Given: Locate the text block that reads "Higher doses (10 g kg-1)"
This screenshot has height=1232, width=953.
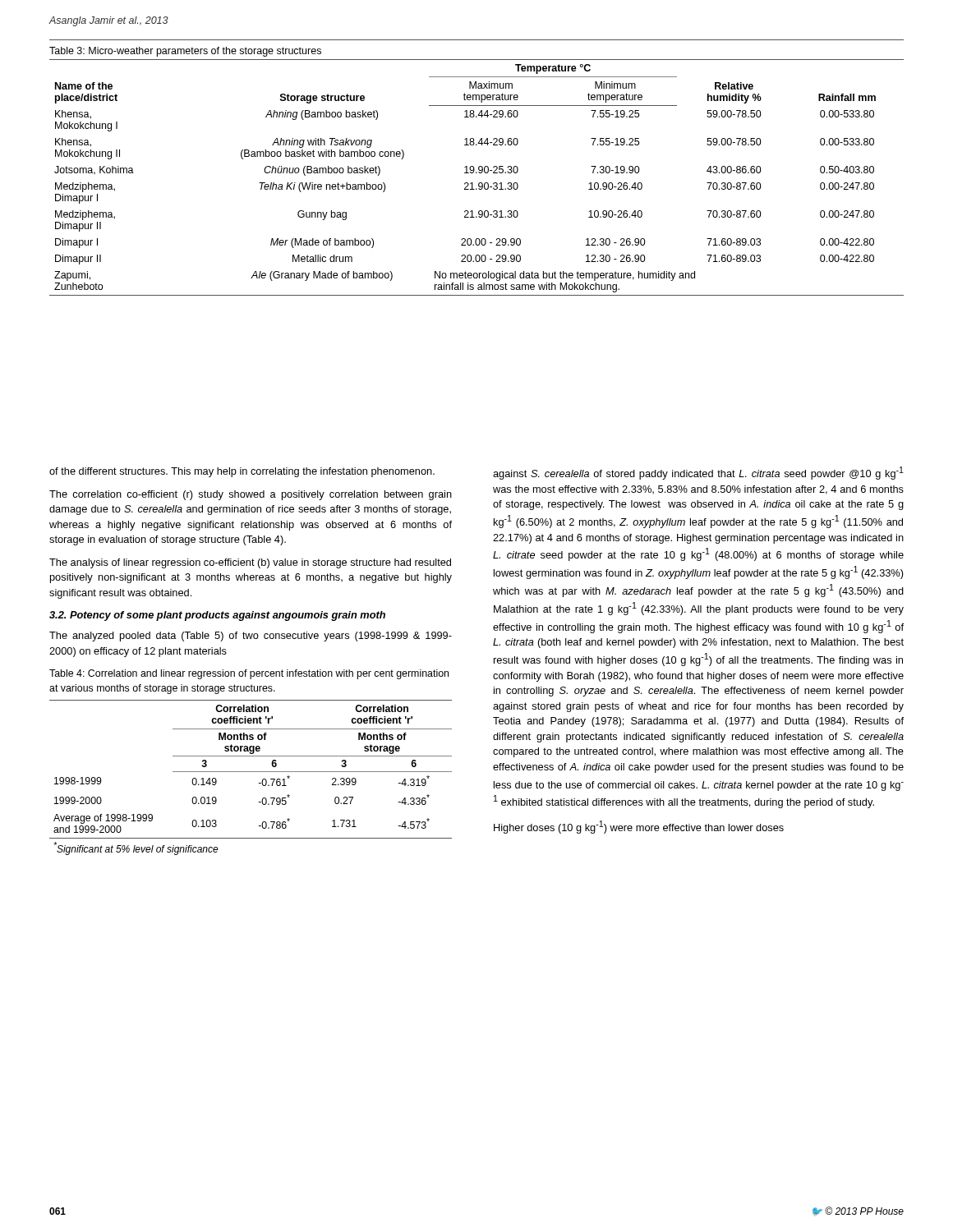Looking at the screenshot, I should click(698, 827).
